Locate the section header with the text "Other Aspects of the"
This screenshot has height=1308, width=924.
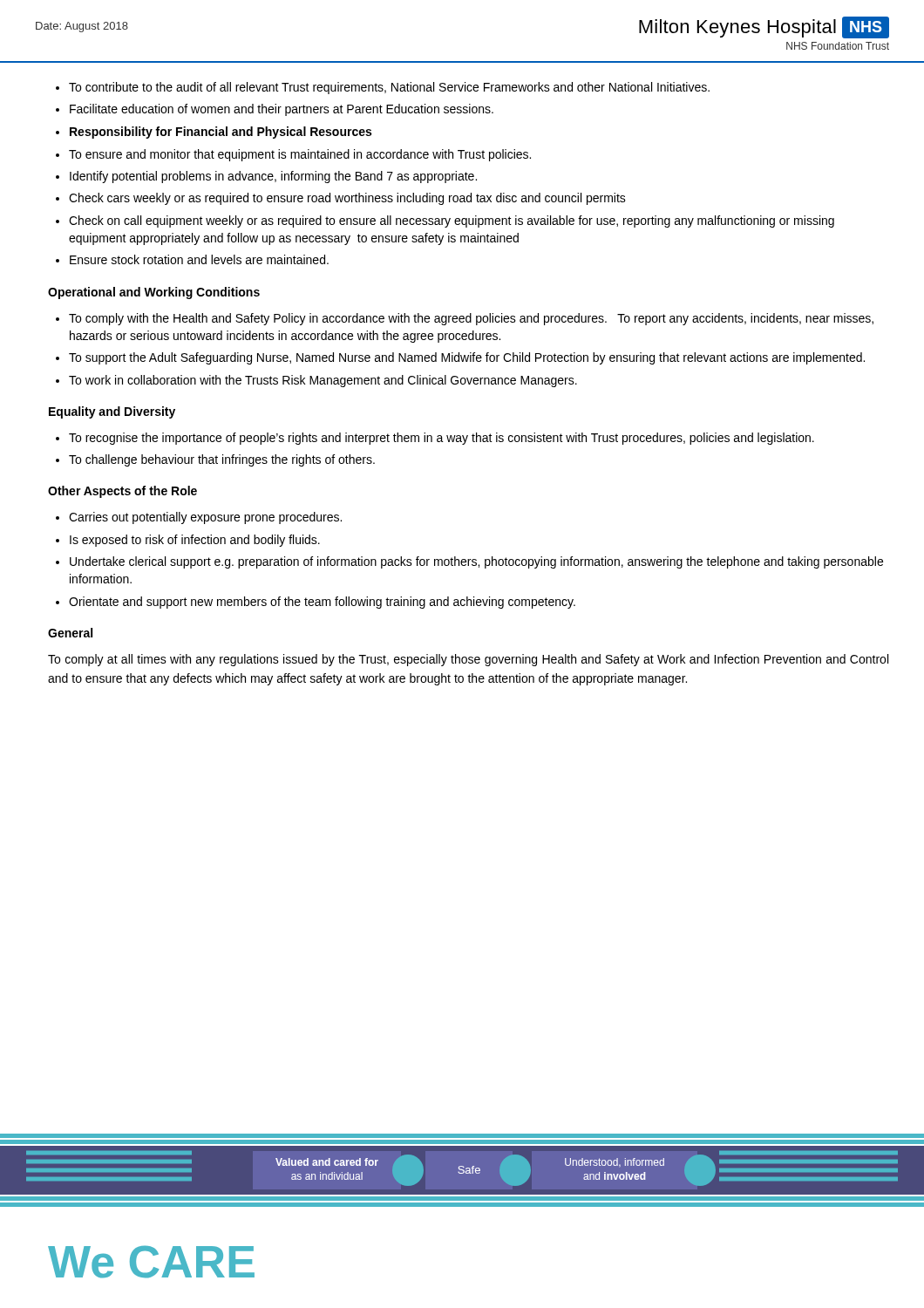coord(123,491)
